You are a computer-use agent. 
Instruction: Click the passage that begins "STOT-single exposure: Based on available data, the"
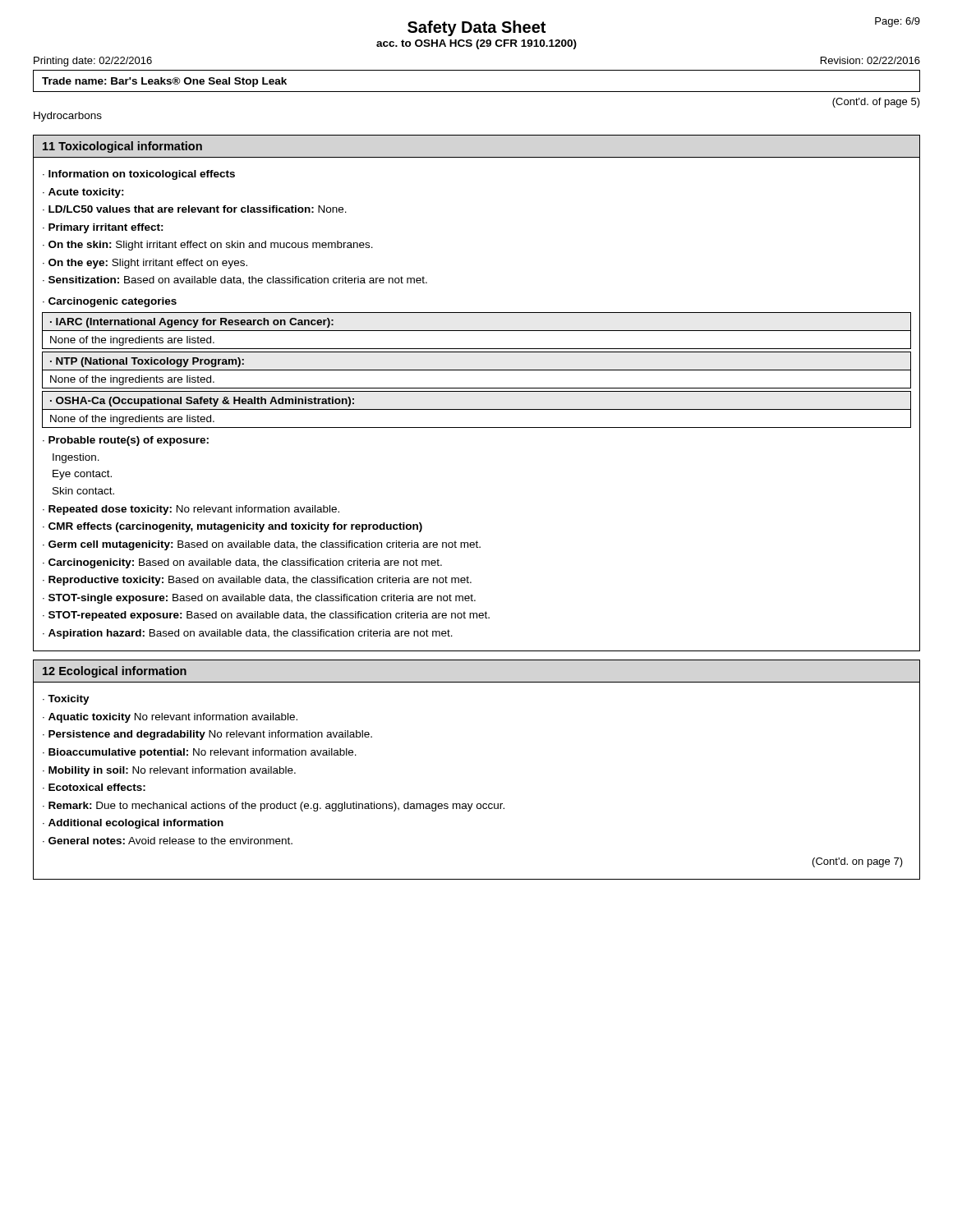pos(259,597)
